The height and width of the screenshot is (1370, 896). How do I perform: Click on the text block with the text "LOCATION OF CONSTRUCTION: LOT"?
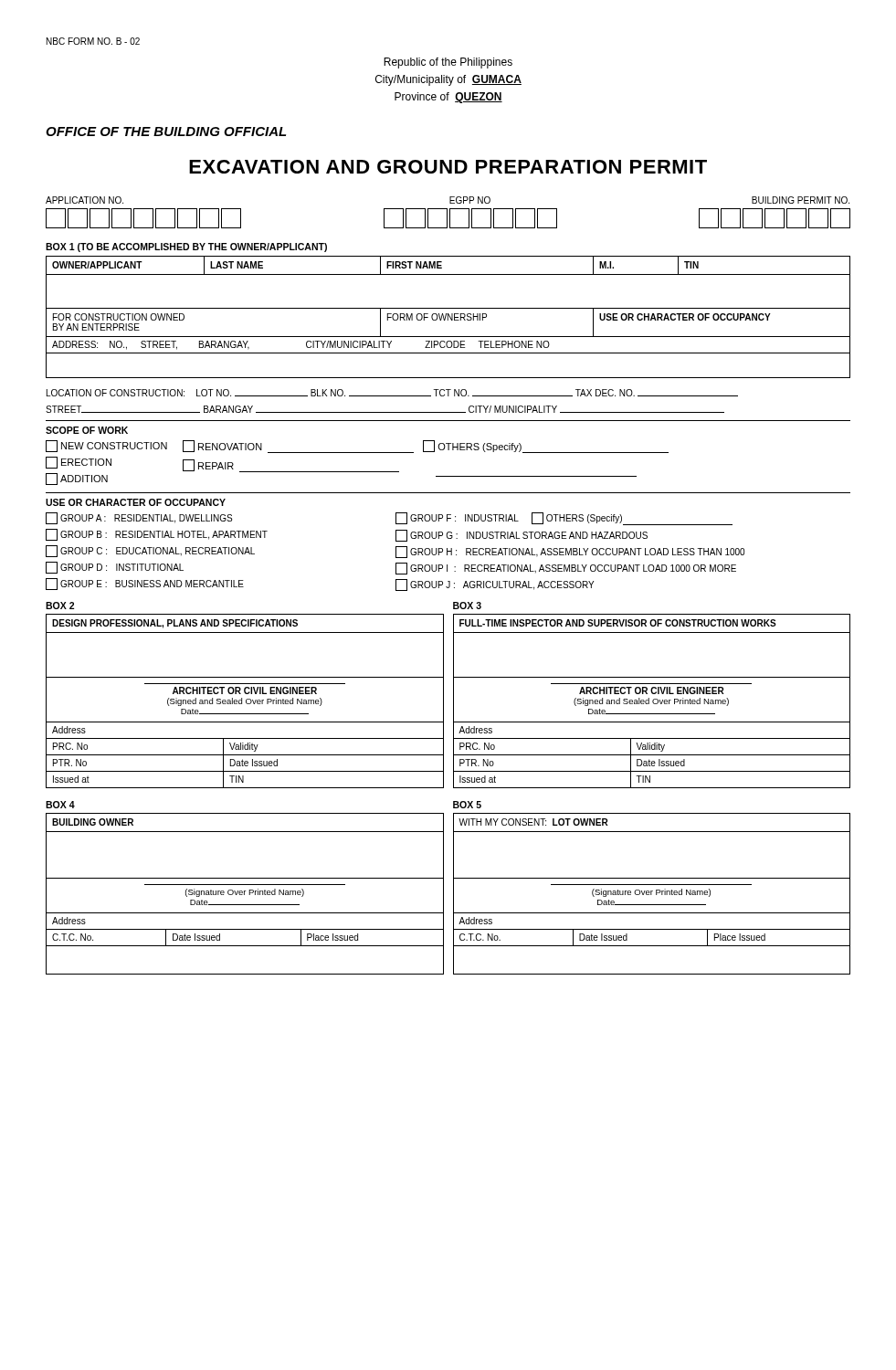click(x=392, y=391)
